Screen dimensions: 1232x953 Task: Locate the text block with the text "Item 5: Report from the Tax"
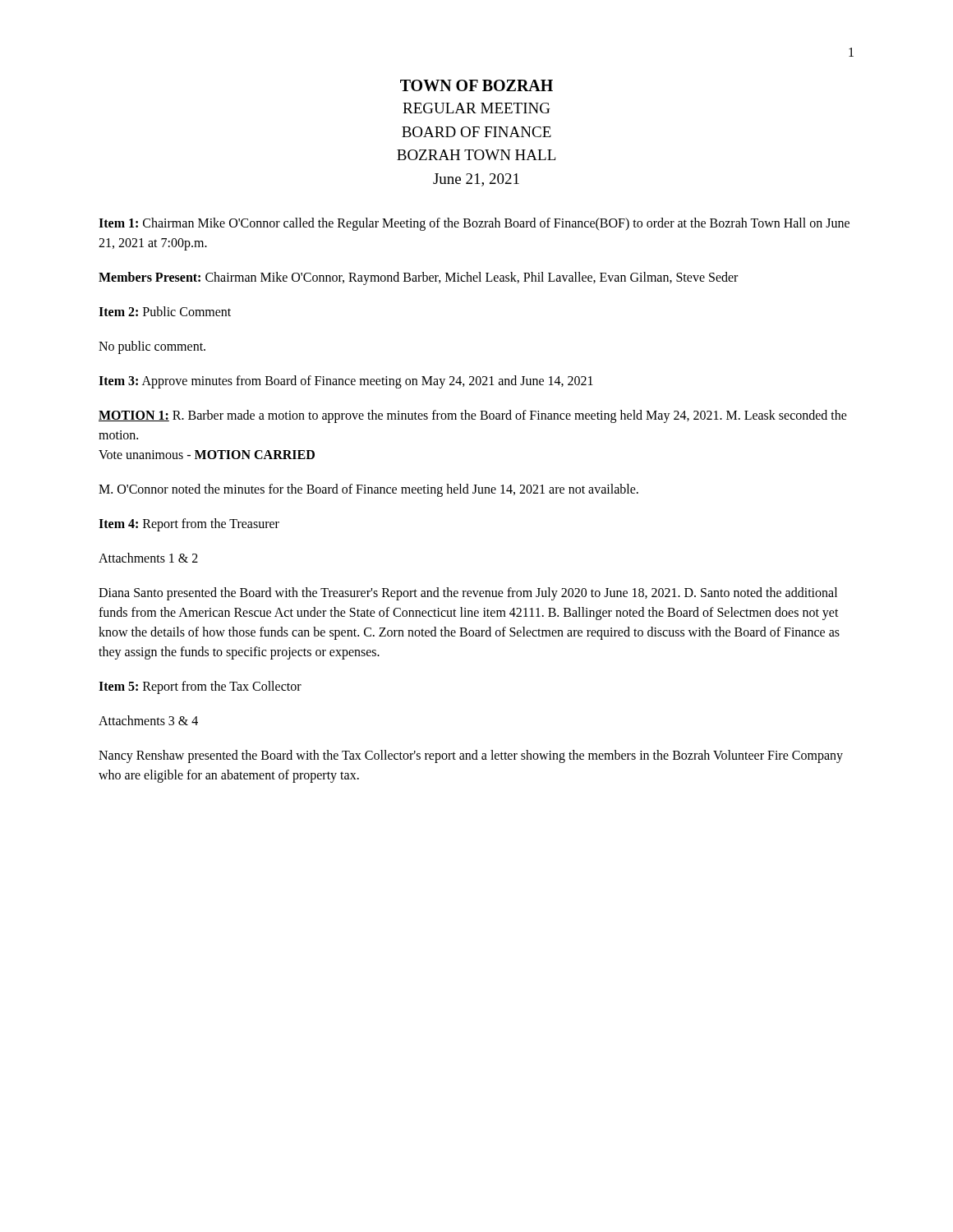point(200,686)
